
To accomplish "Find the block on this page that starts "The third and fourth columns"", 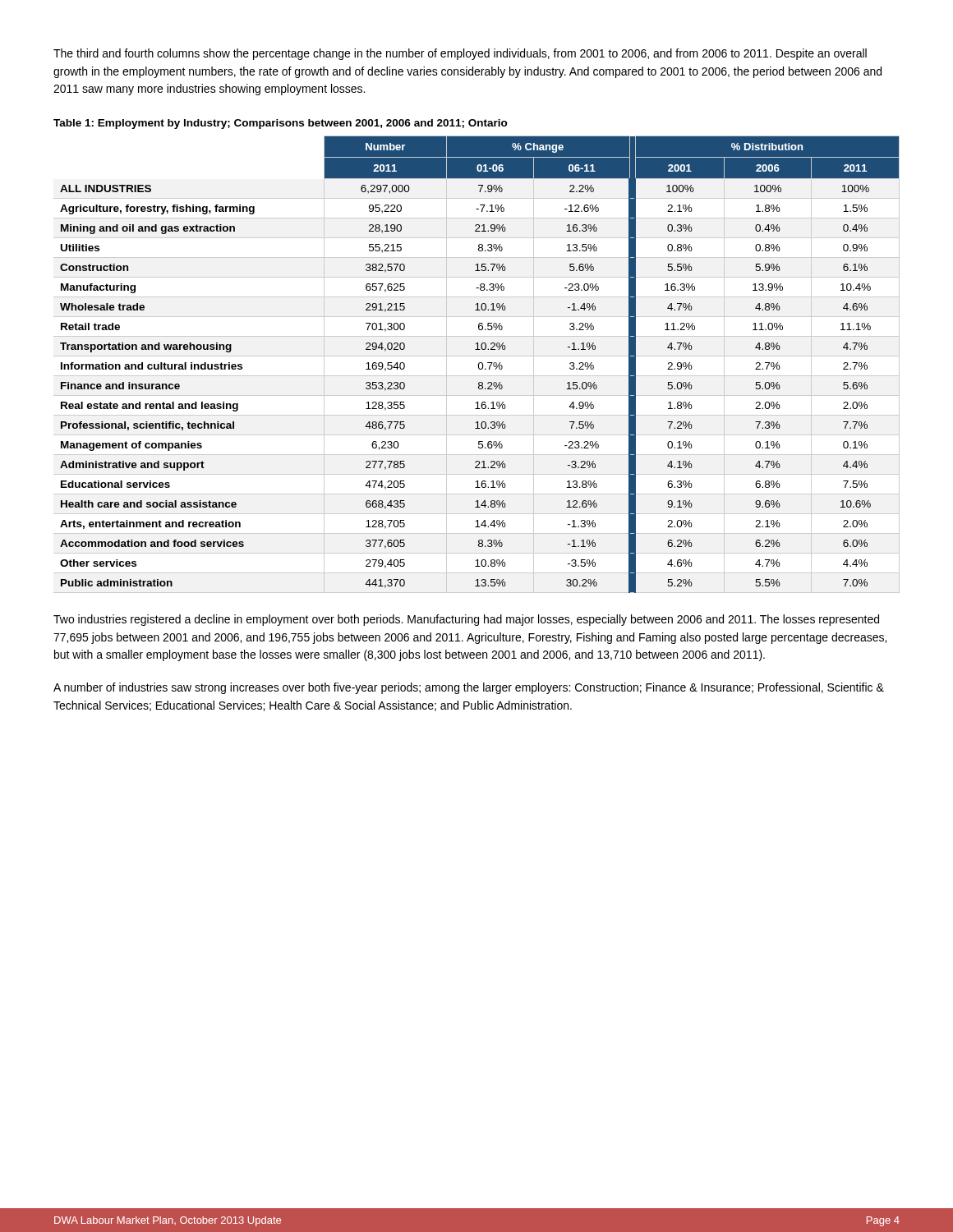I will 468,71.
